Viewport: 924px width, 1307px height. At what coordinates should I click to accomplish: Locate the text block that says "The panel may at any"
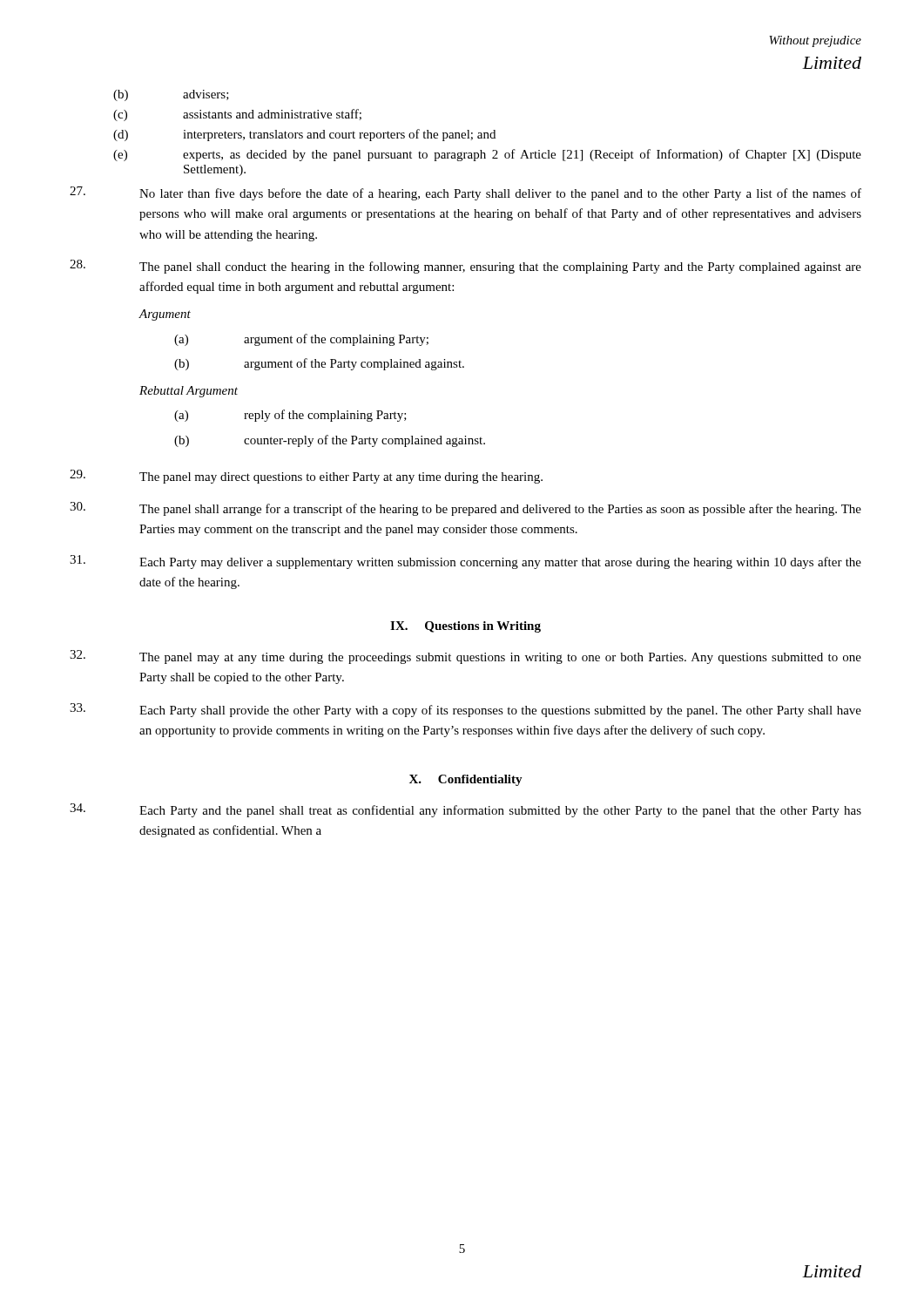coord(465,668)
